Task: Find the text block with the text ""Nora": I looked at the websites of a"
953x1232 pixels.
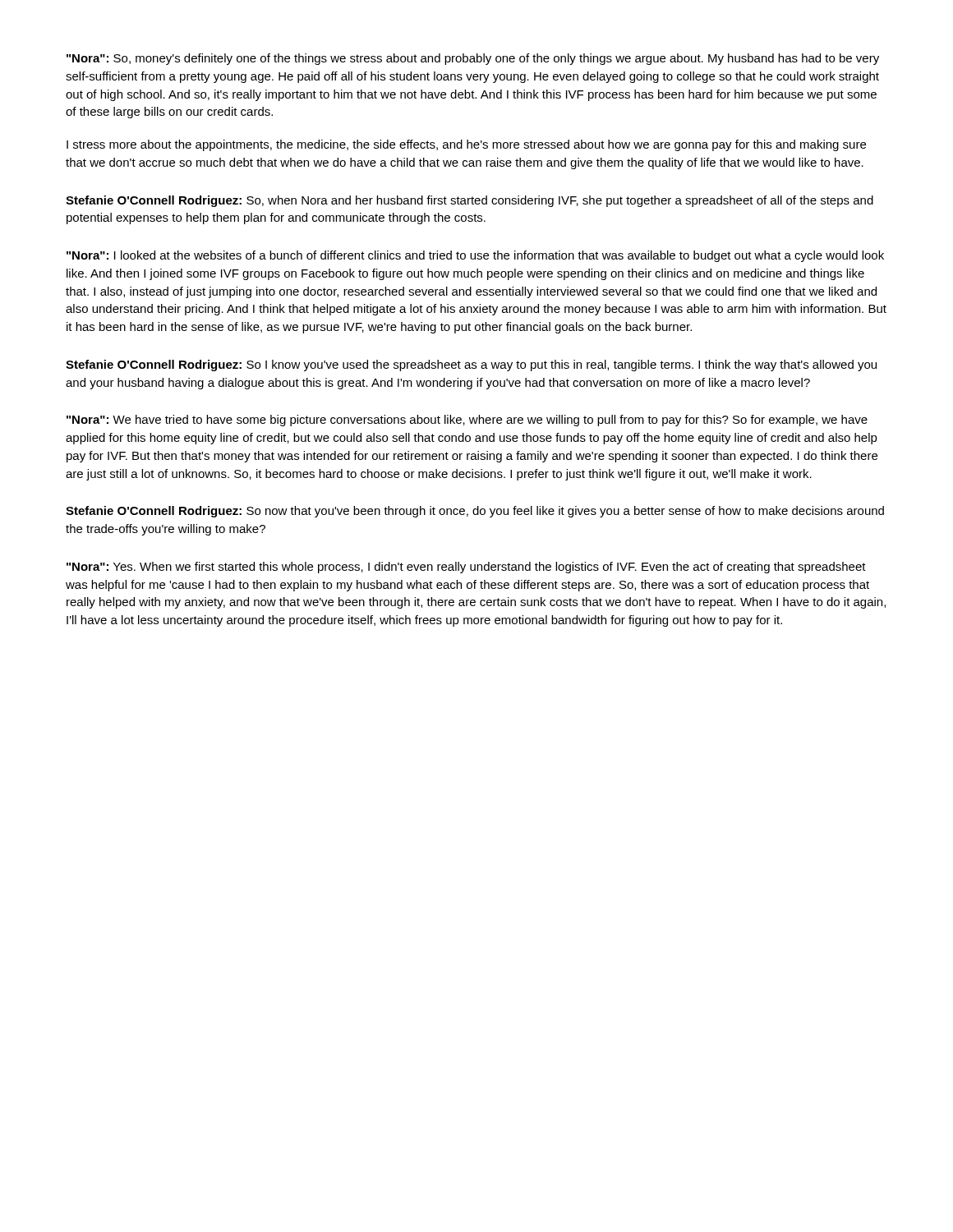Action: [x=476, y=291]
